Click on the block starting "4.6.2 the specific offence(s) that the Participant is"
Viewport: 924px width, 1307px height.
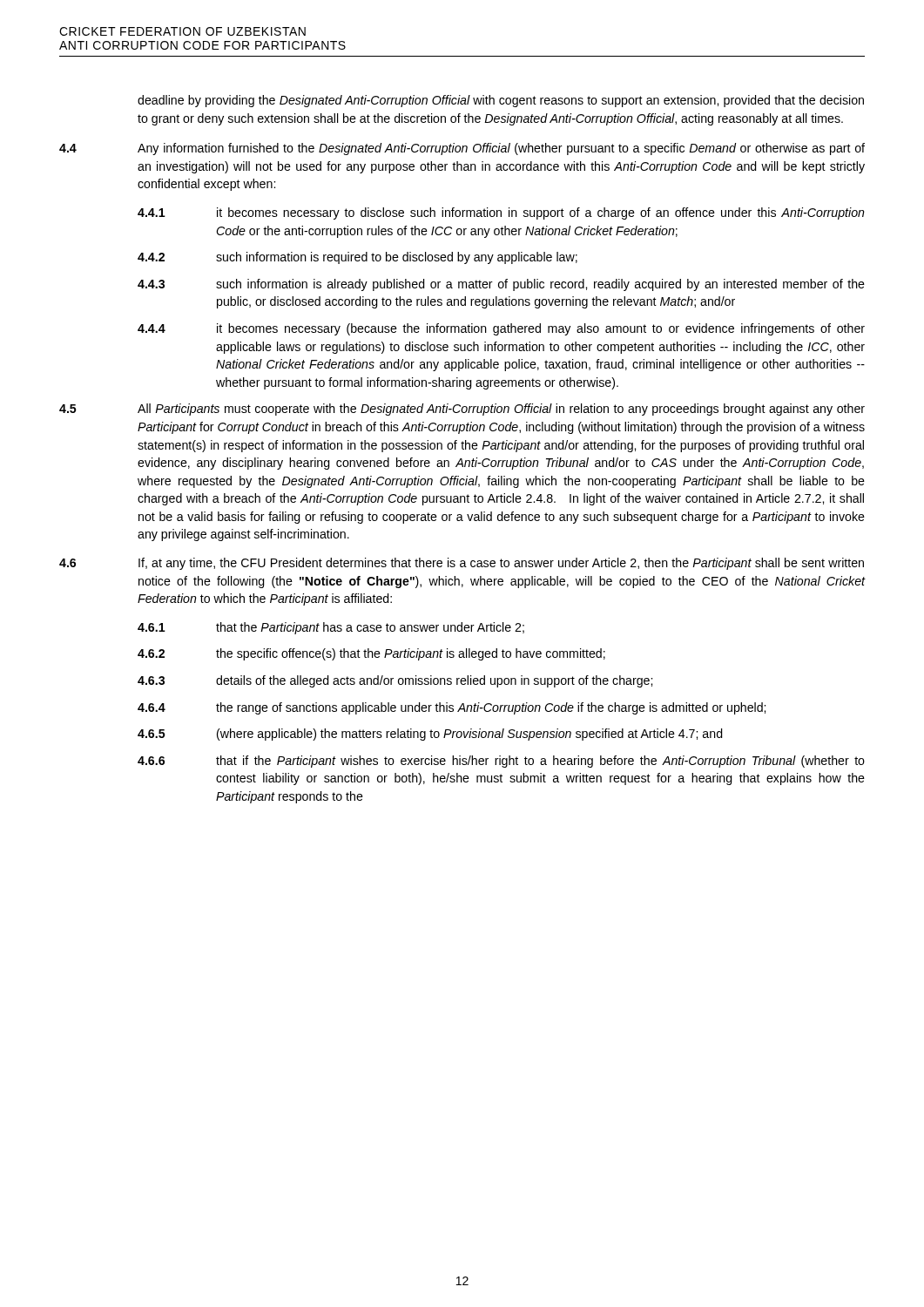501,654
